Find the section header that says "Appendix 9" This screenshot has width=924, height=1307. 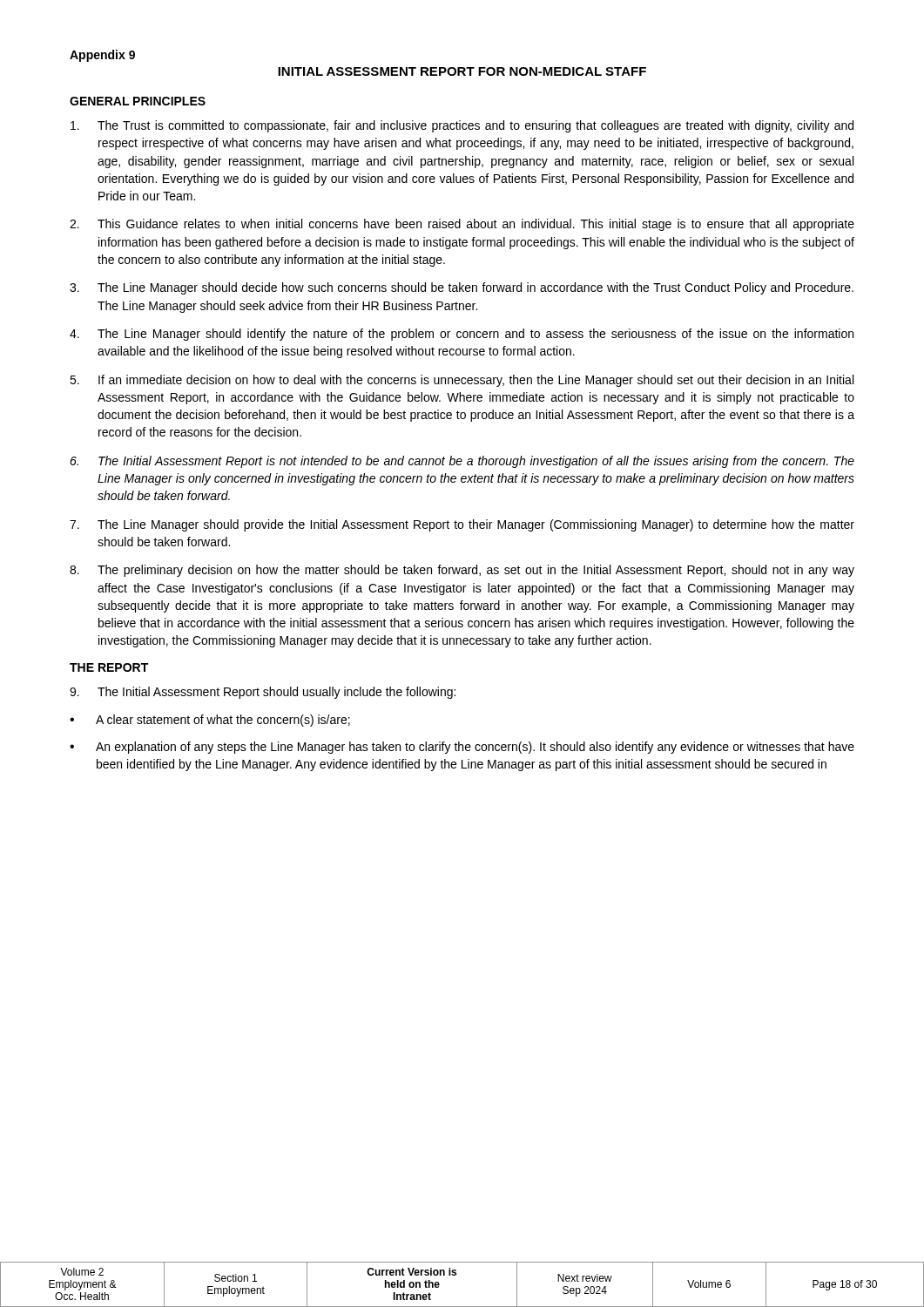[103, 55]
